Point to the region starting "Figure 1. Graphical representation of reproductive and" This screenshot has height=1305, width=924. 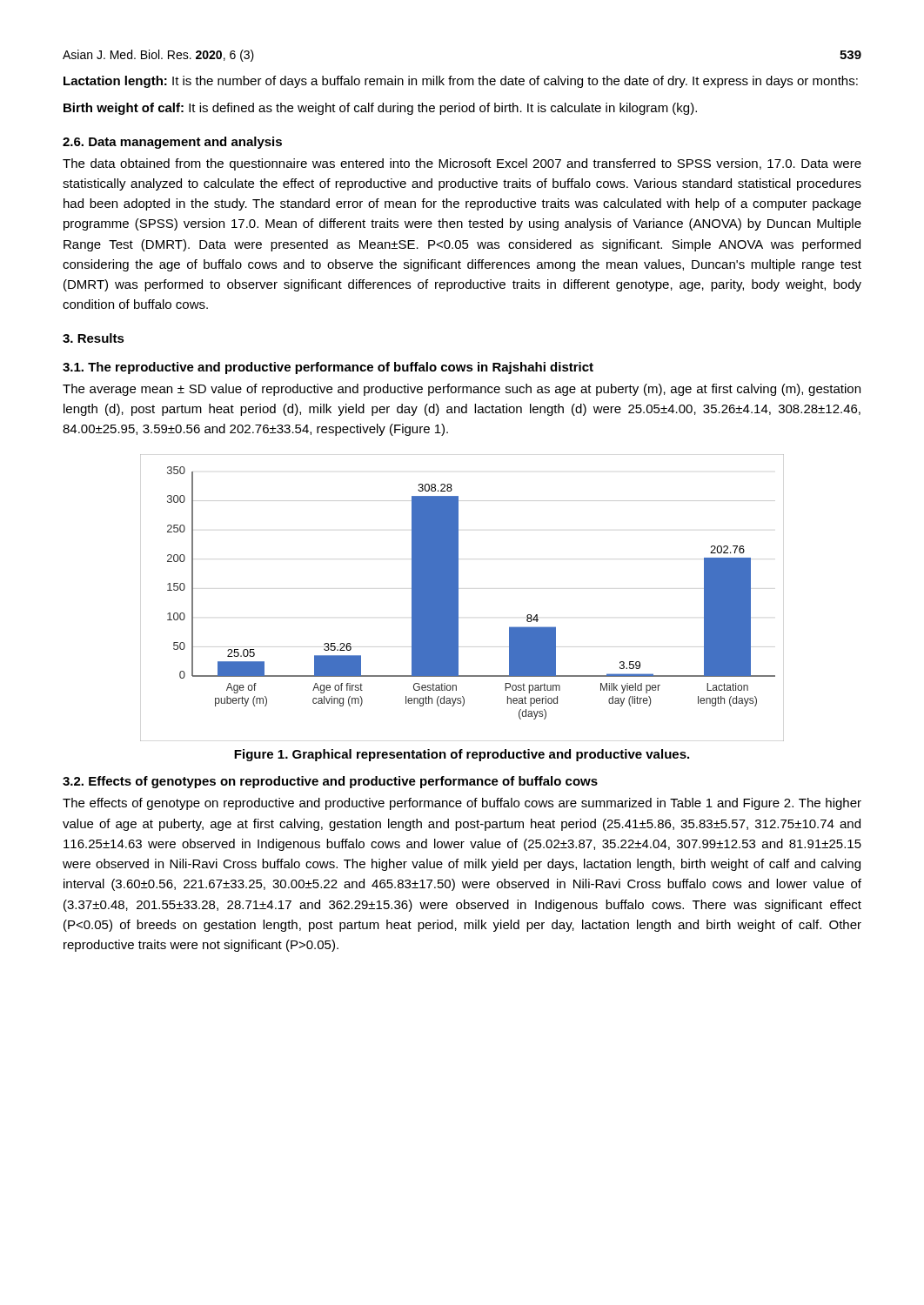coord(462,754)
